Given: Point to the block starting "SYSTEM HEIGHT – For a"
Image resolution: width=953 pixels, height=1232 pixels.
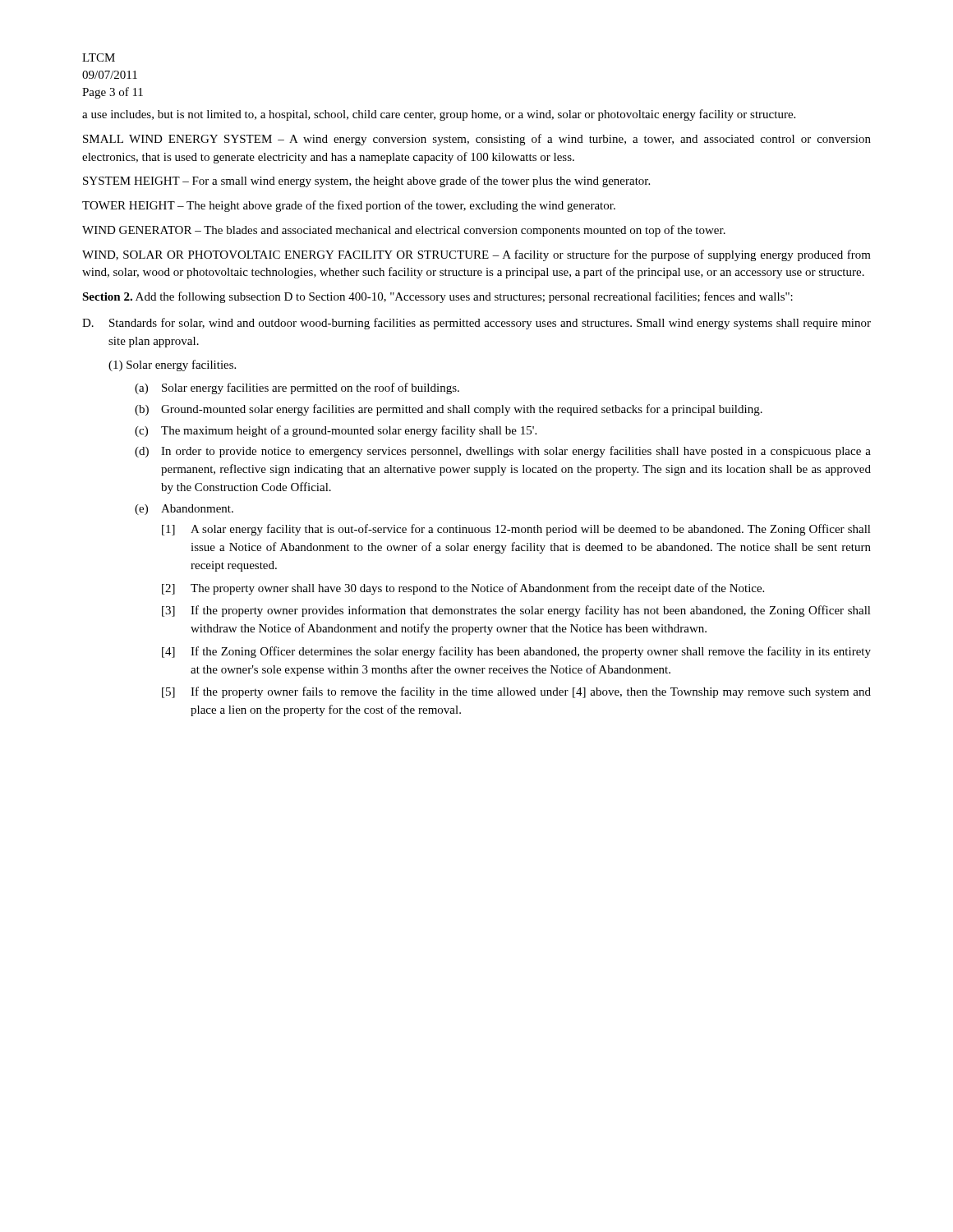Looking at the screenshot, I should click(x=476, y=182).
